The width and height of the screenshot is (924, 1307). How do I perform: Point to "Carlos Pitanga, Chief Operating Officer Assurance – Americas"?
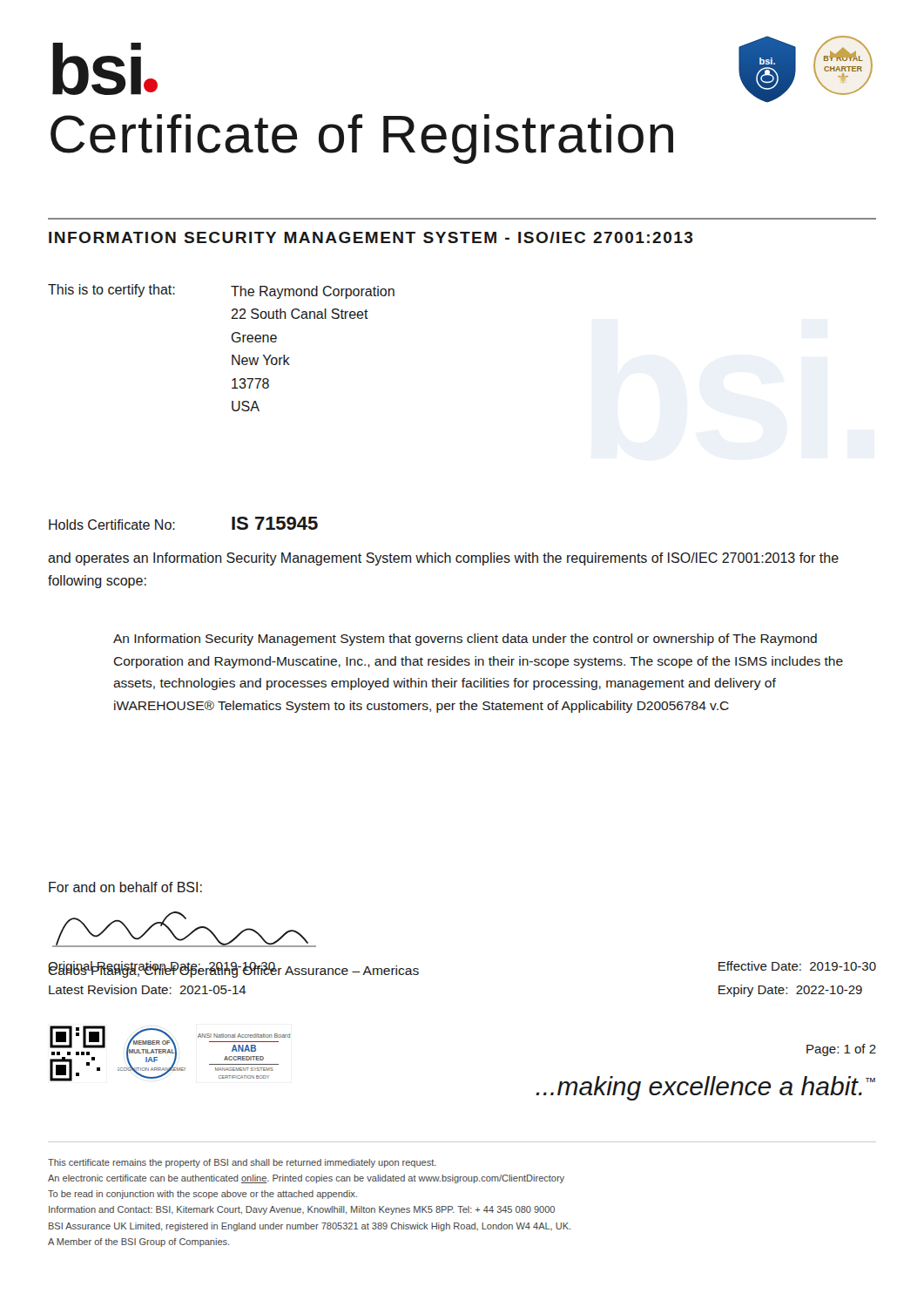[233, 970]
